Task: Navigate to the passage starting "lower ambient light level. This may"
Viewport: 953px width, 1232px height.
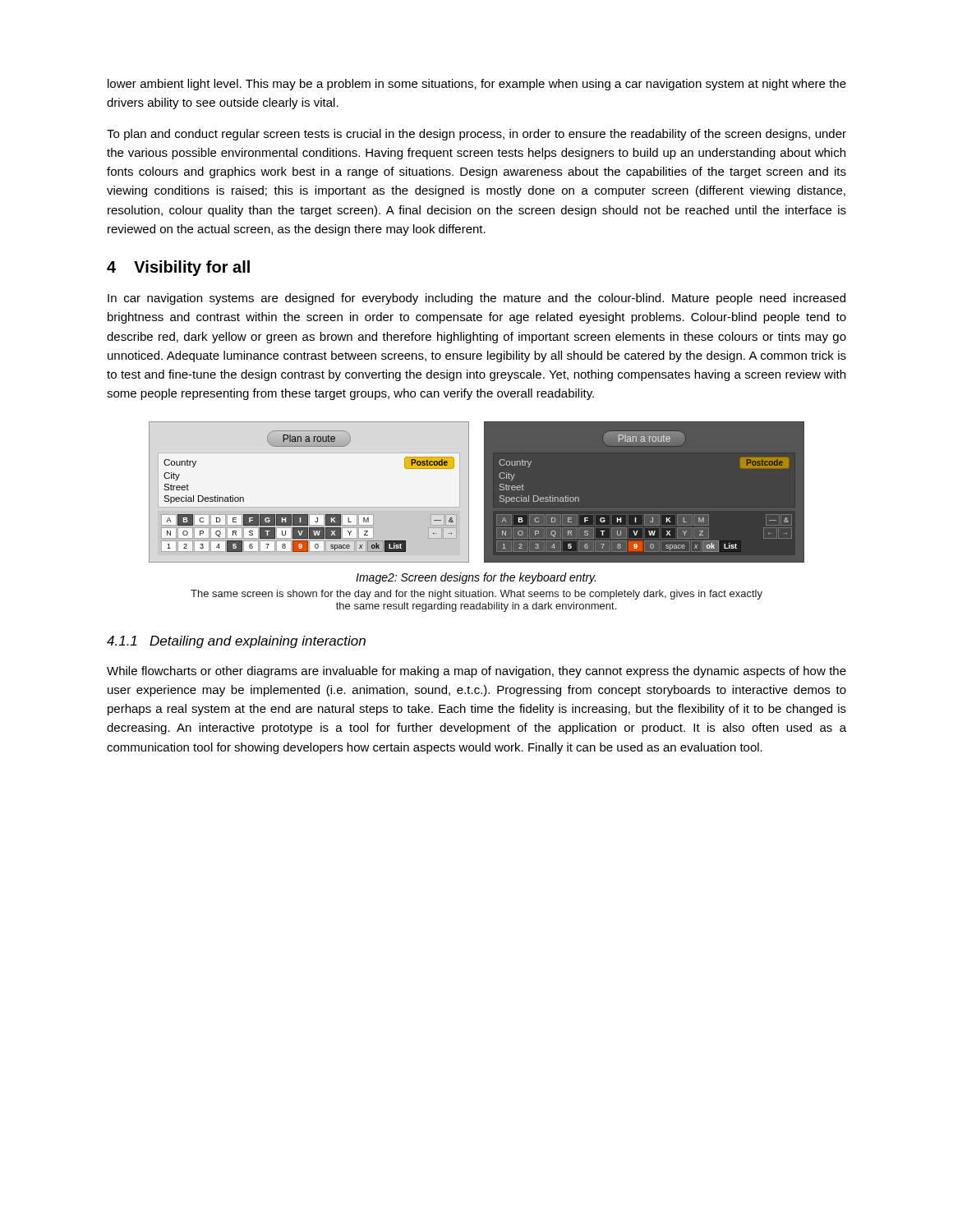Action: coord(476,93)
